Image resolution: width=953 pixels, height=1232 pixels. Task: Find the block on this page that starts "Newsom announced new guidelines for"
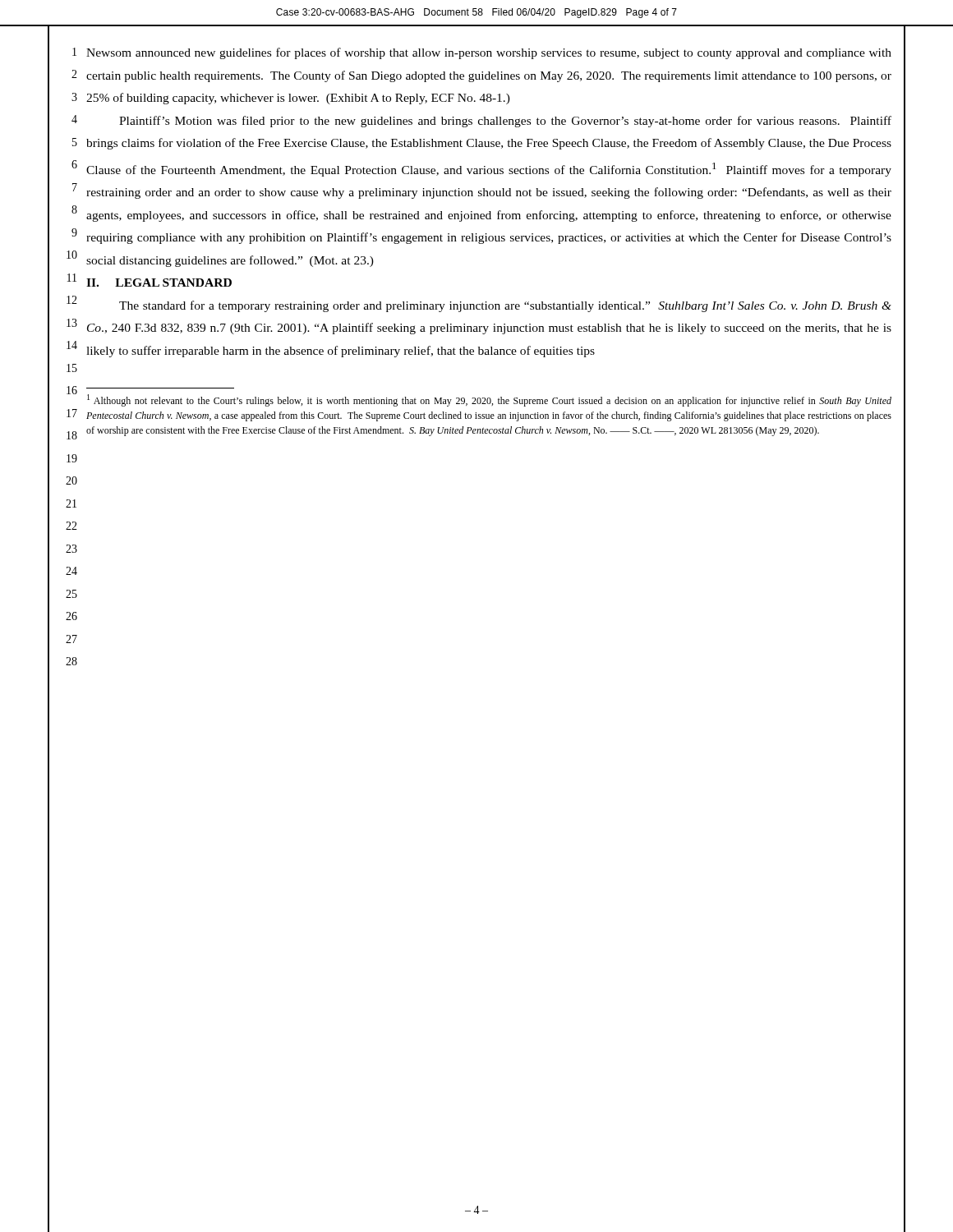coord(489,75)
